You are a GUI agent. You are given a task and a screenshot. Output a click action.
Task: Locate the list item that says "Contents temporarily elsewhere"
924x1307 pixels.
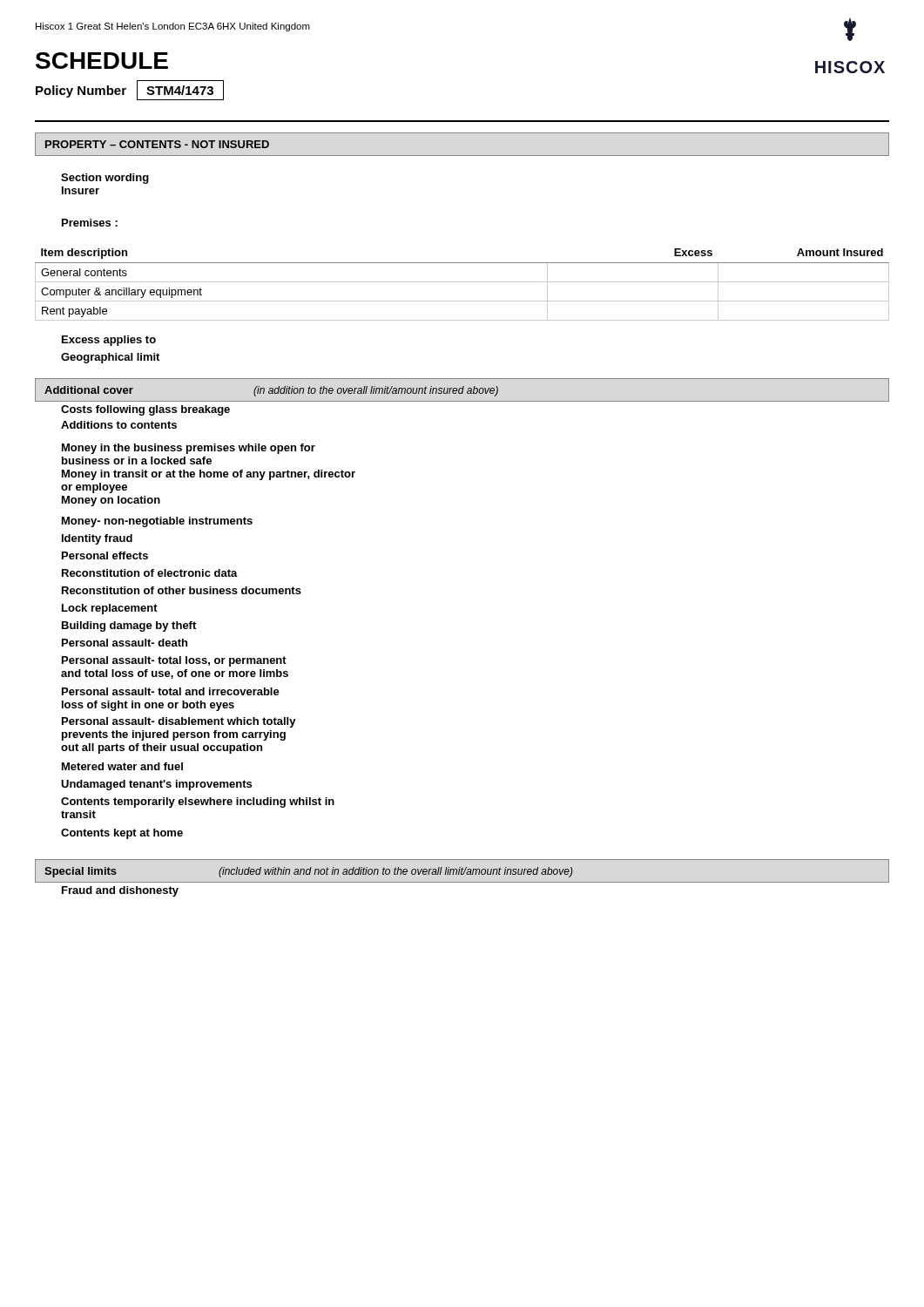[198, 808]
